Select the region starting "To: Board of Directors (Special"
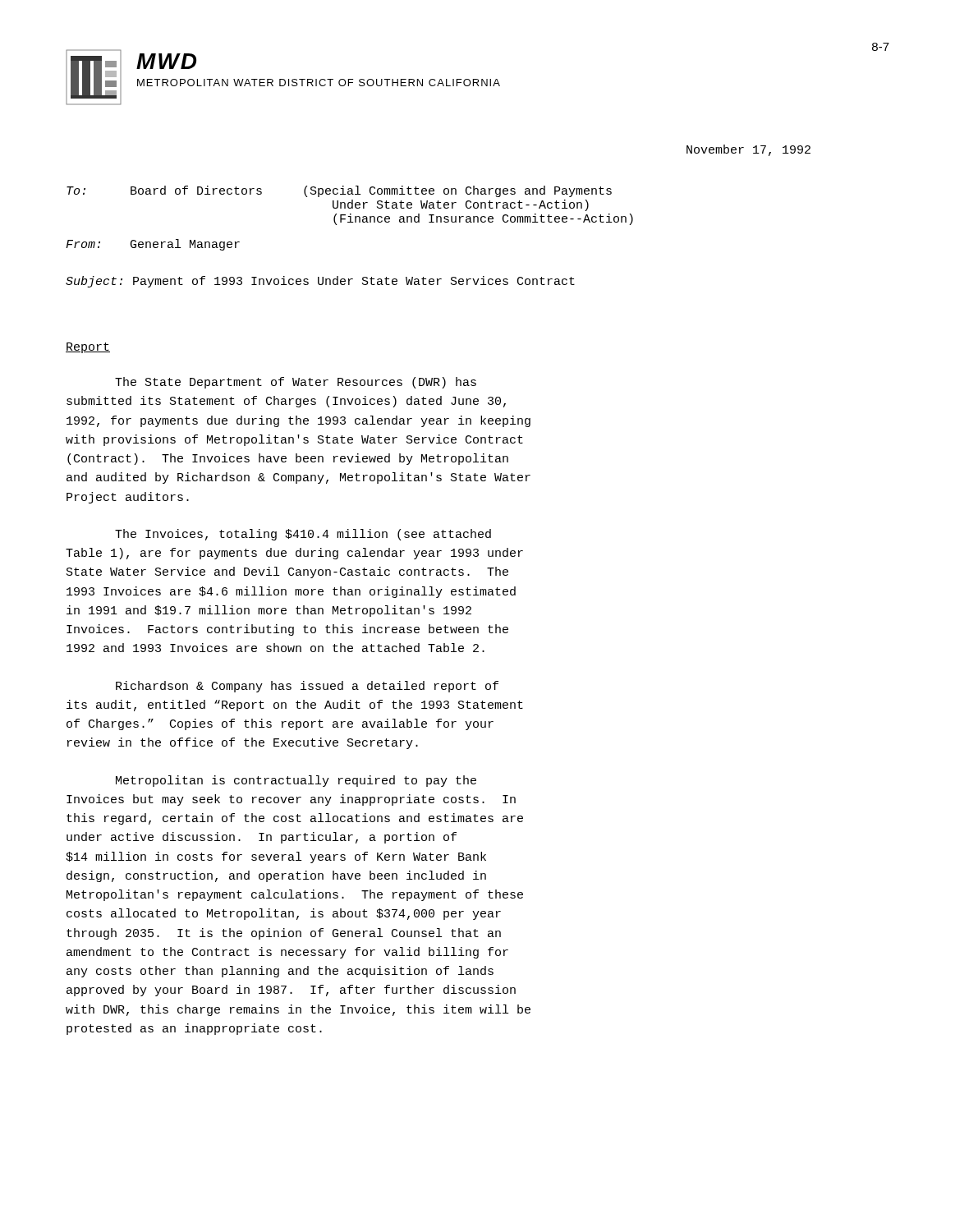 click(x=350, y=206)
